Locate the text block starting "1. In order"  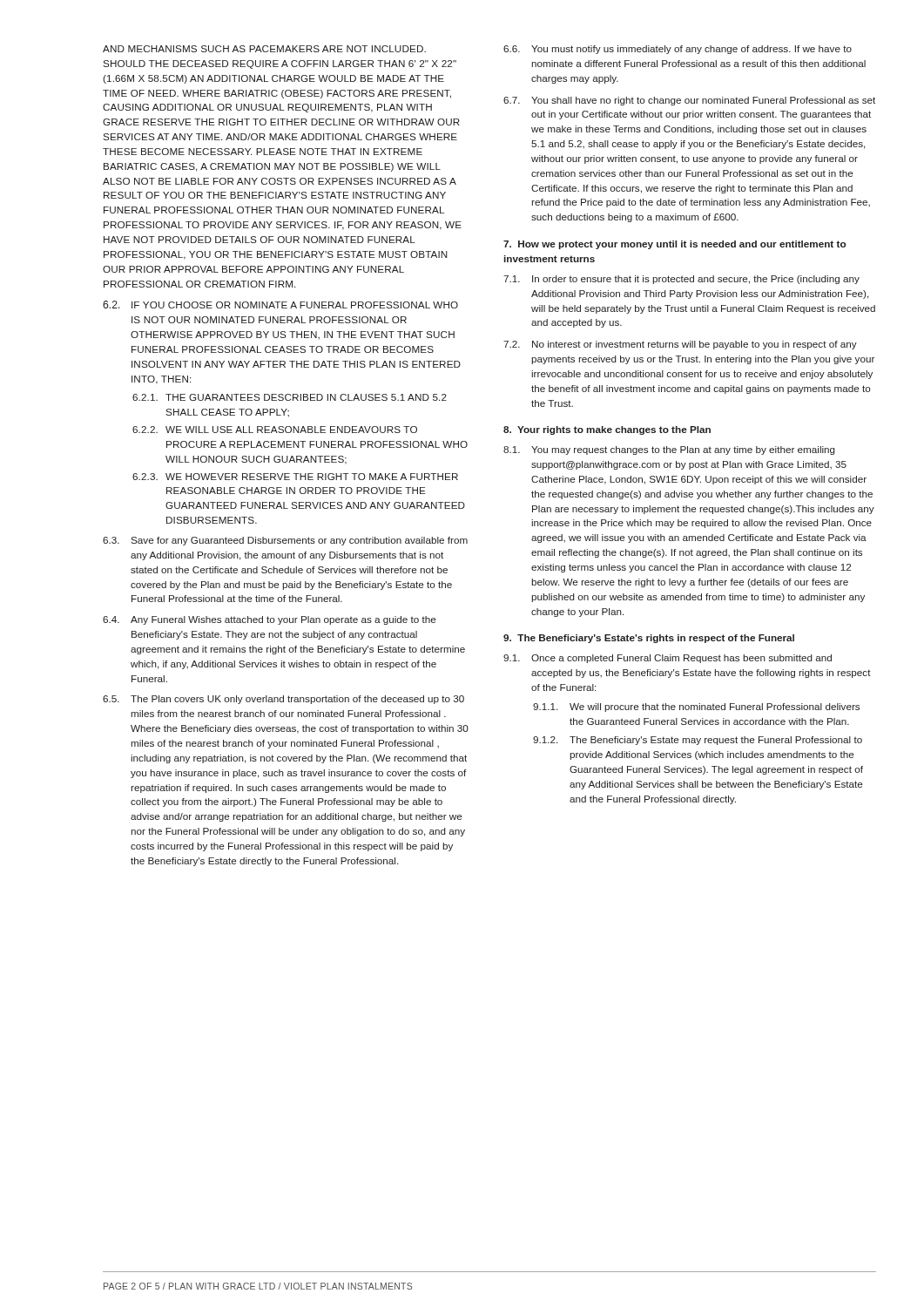tap(690, 301)
